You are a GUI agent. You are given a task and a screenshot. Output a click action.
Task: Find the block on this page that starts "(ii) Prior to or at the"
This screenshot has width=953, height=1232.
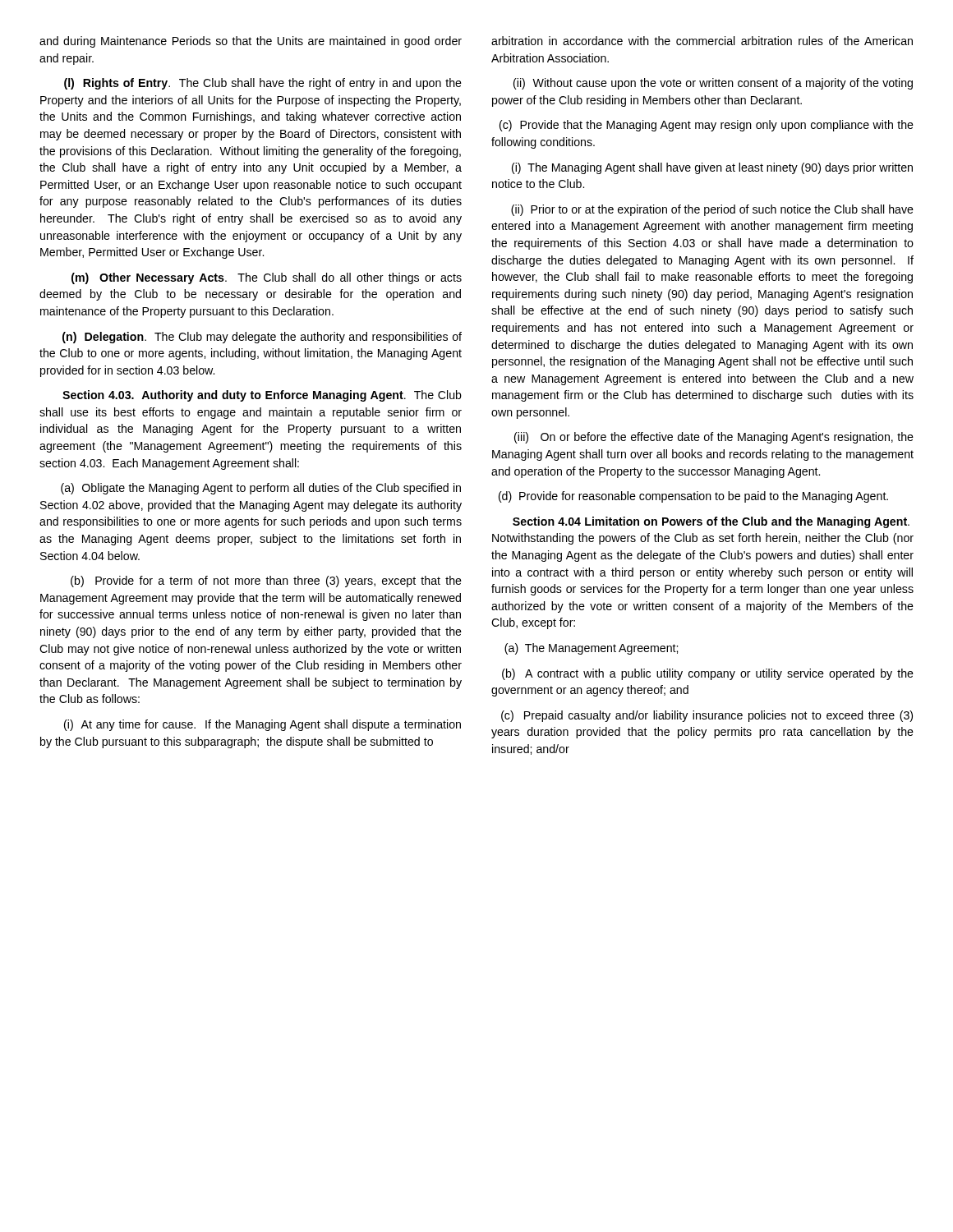(702, 311)
